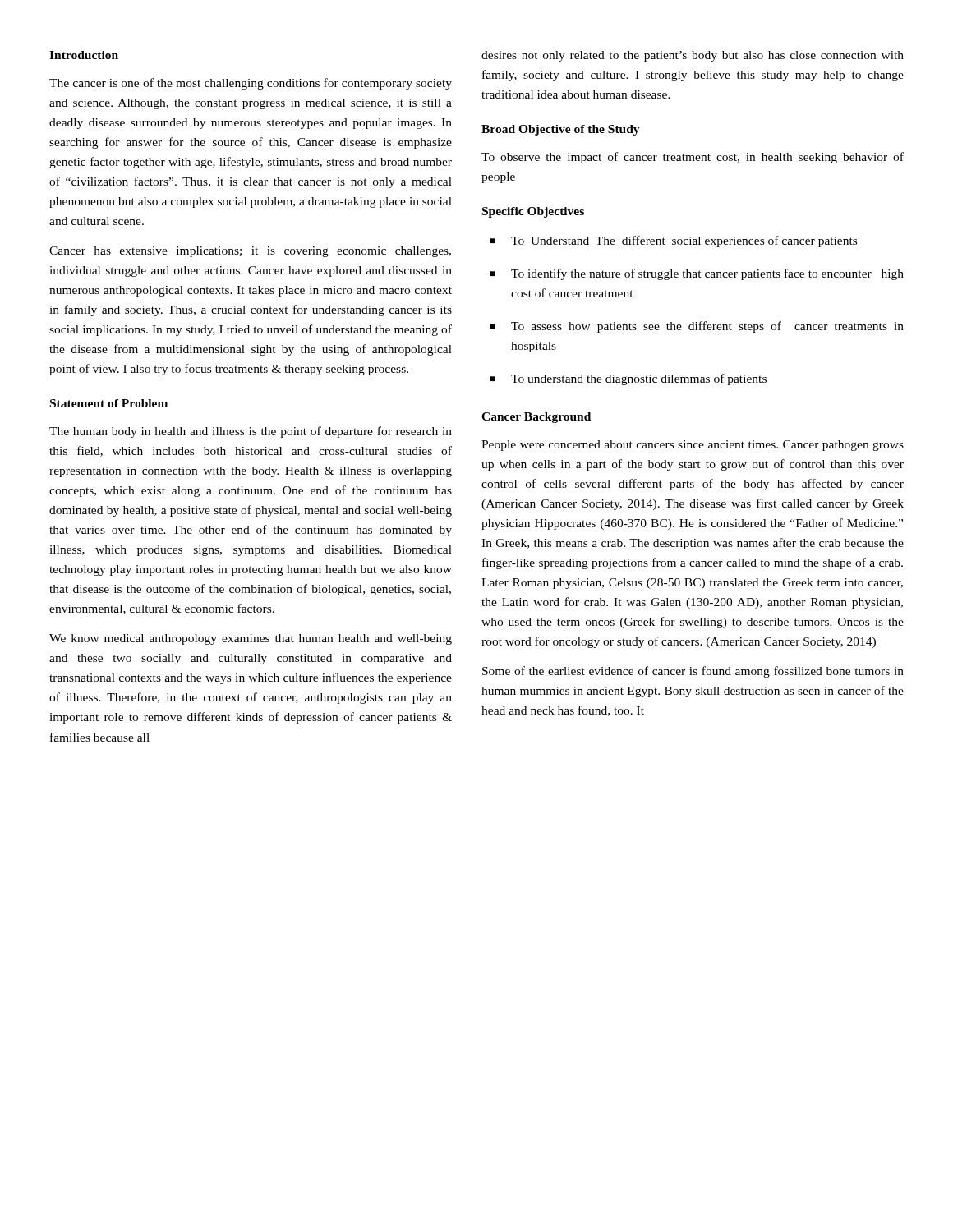Click on the element starting "The cancer is one of the"
The image size is (953, 1232).
251,152
